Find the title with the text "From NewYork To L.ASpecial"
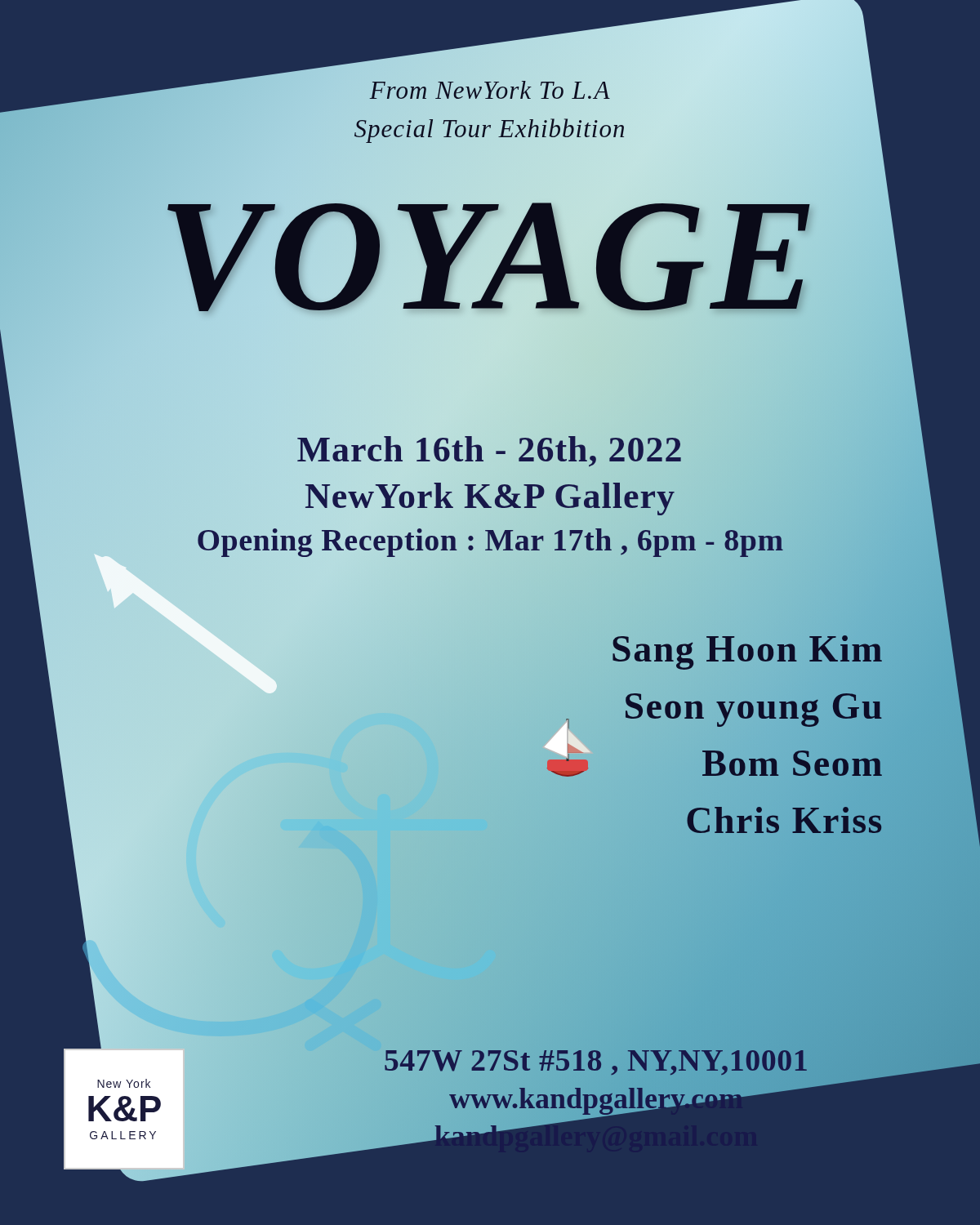This screenshot has width=980, height=1225. pos(490,109)
